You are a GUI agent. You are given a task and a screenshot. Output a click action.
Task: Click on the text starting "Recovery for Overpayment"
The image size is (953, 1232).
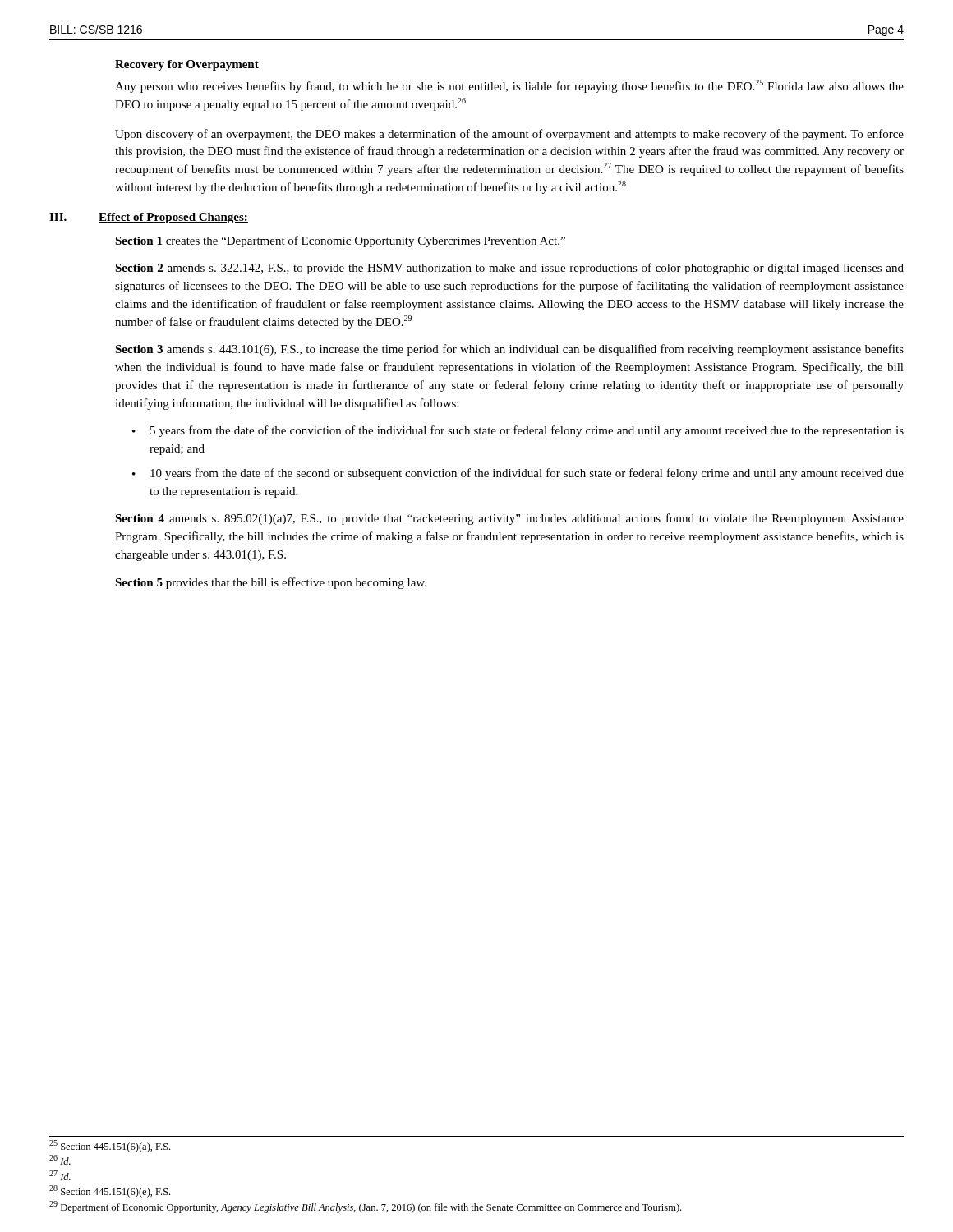coord(187,64)
